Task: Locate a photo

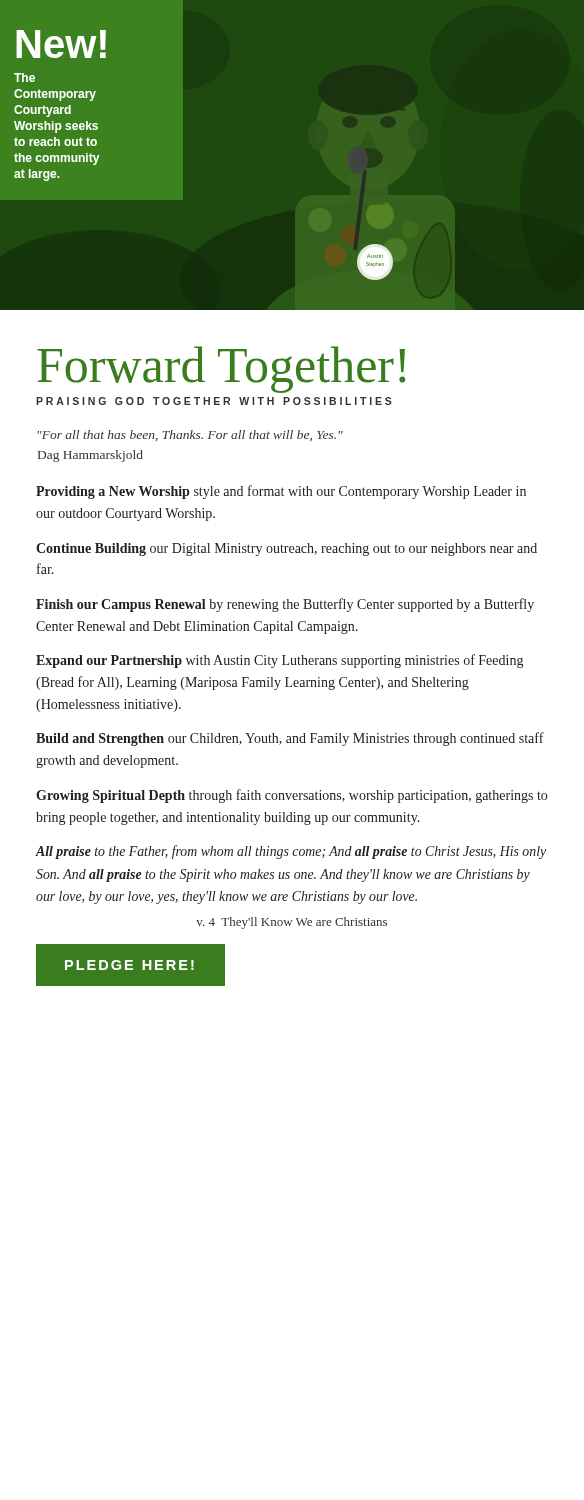Action: coord(292,155)
